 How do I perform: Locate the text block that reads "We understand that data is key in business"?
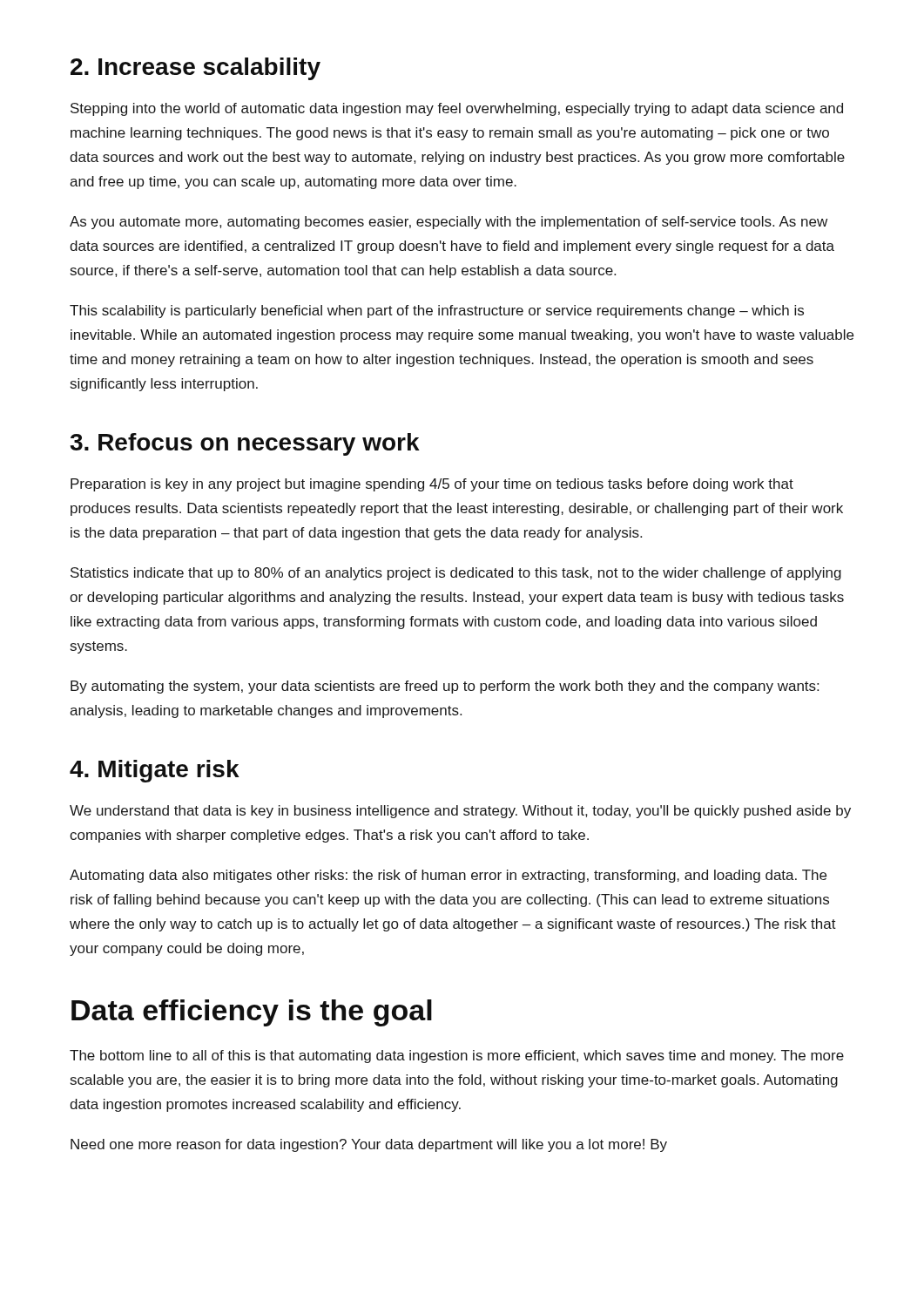[x=462, y=823]
